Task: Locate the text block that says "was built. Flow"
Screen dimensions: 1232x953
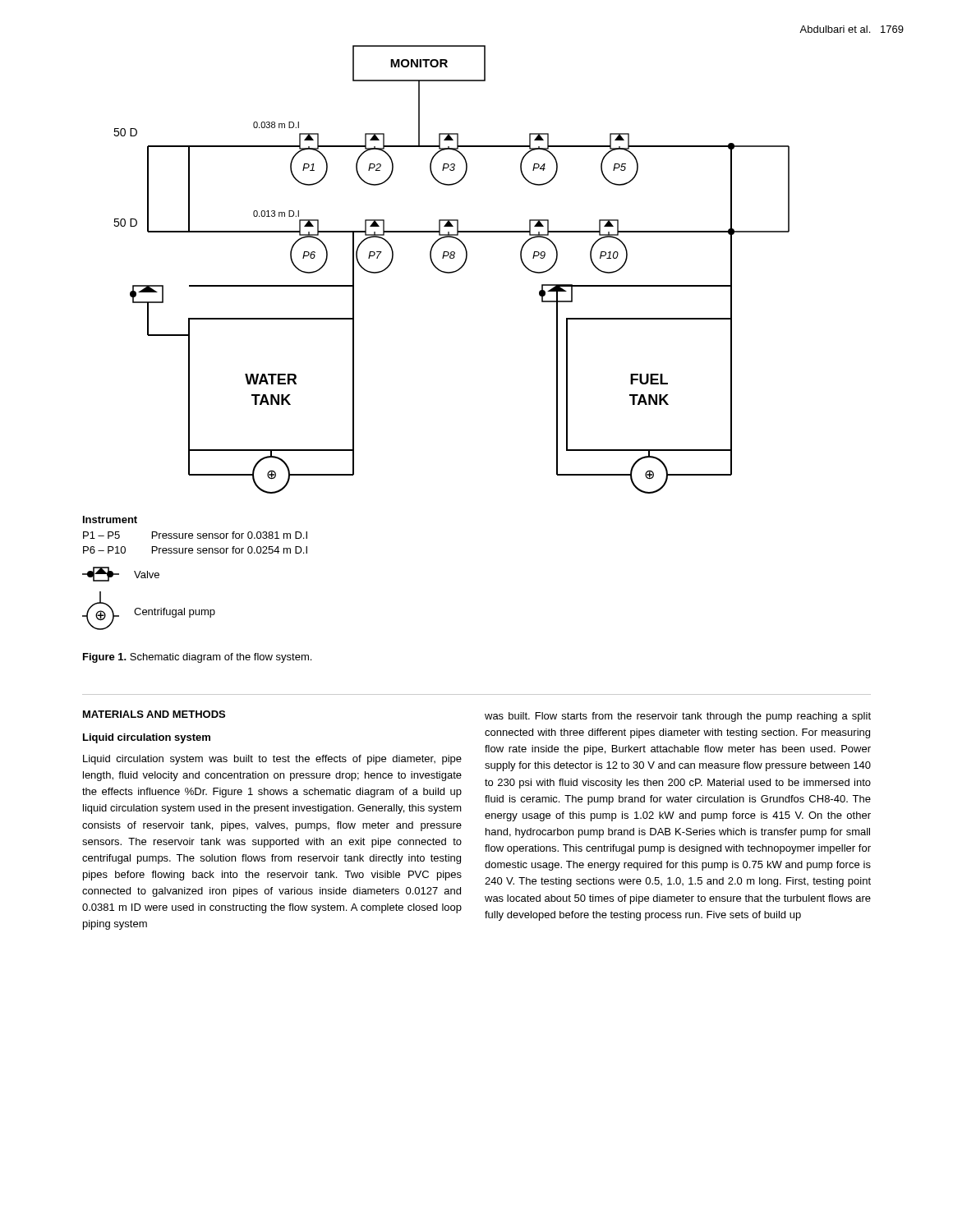Action: coord(678,815)
